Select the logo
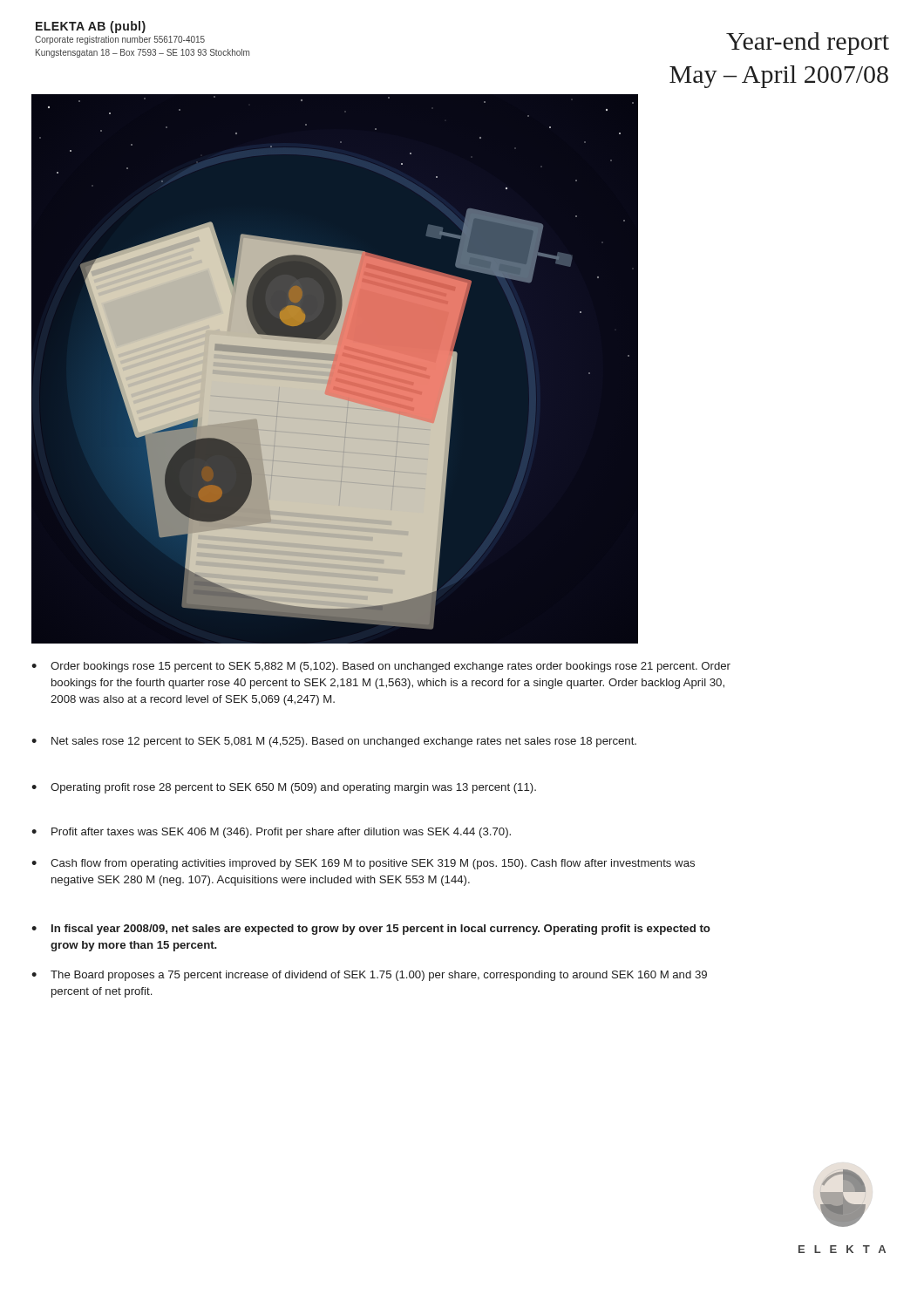The width and height of the screenshot is (924, 1308). pos(843,1207)
